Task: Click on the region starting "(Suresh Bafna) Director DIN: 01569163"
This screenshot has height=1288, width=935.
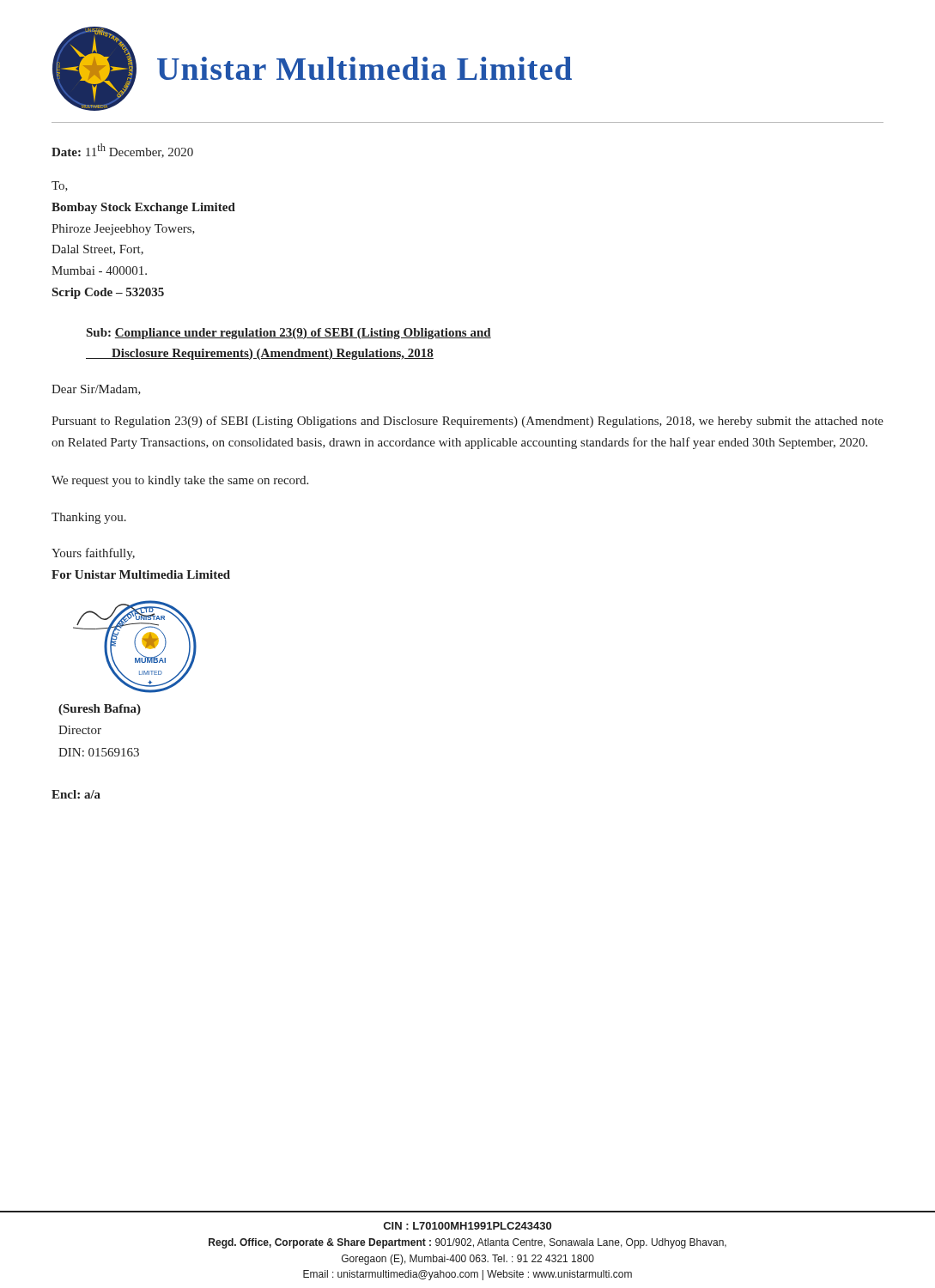Action: click(100, 730)
